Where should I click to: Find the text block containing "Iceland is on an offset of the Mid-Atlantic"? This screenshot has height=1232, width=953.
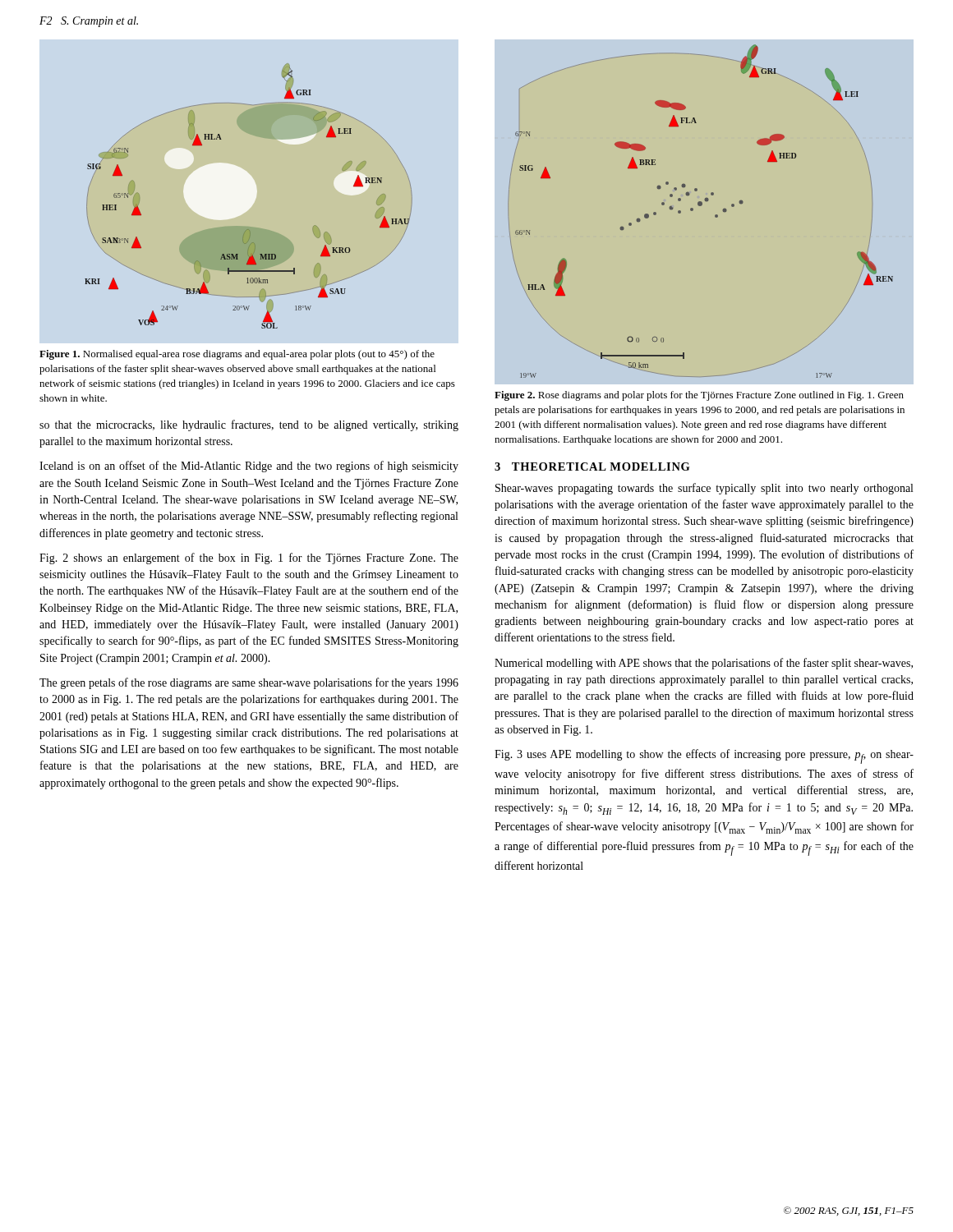(249, 500)
